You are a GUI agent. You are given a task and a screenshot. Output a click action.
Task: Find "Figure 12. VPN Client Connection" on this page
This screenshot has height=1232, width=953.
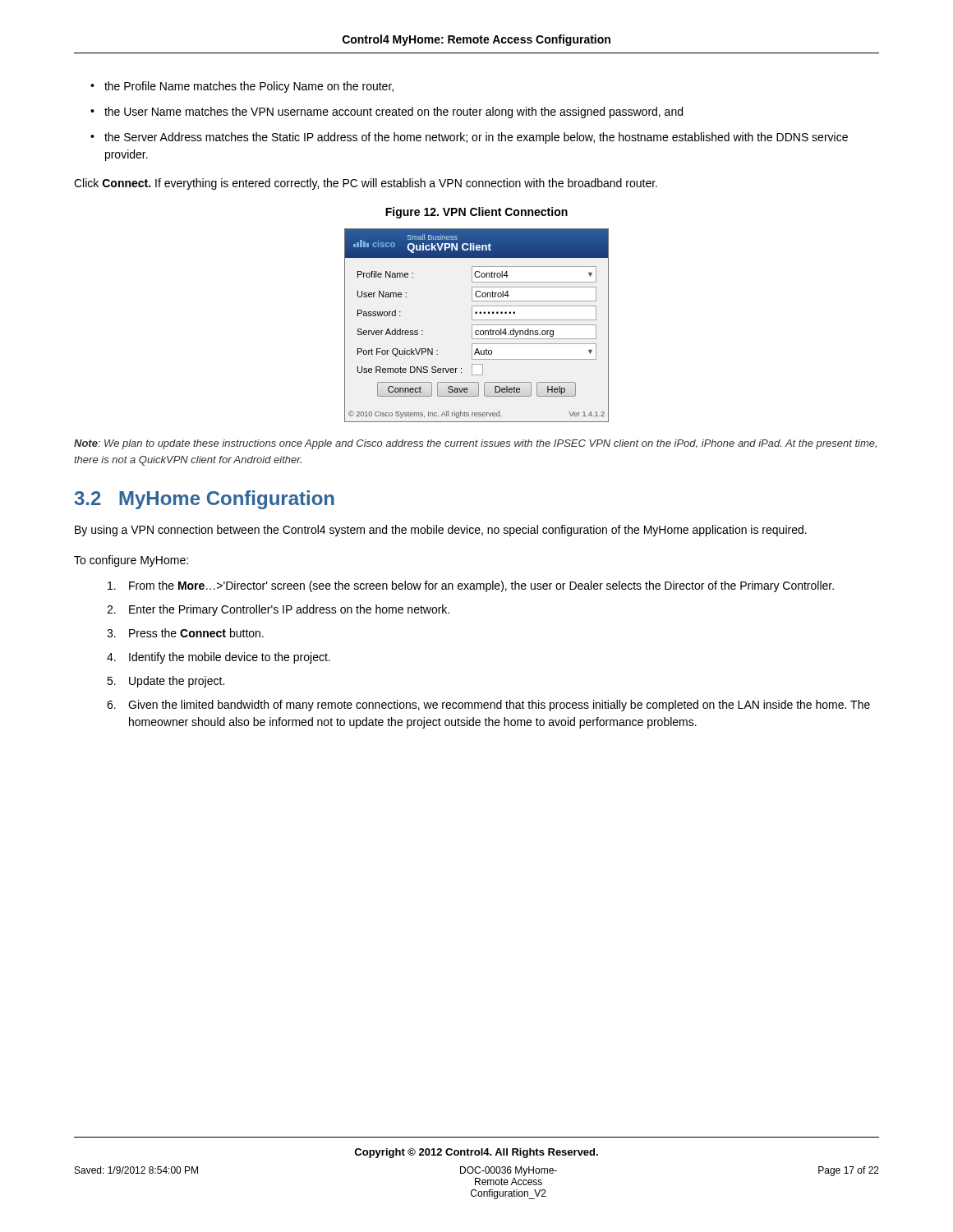tap(476, 212)
